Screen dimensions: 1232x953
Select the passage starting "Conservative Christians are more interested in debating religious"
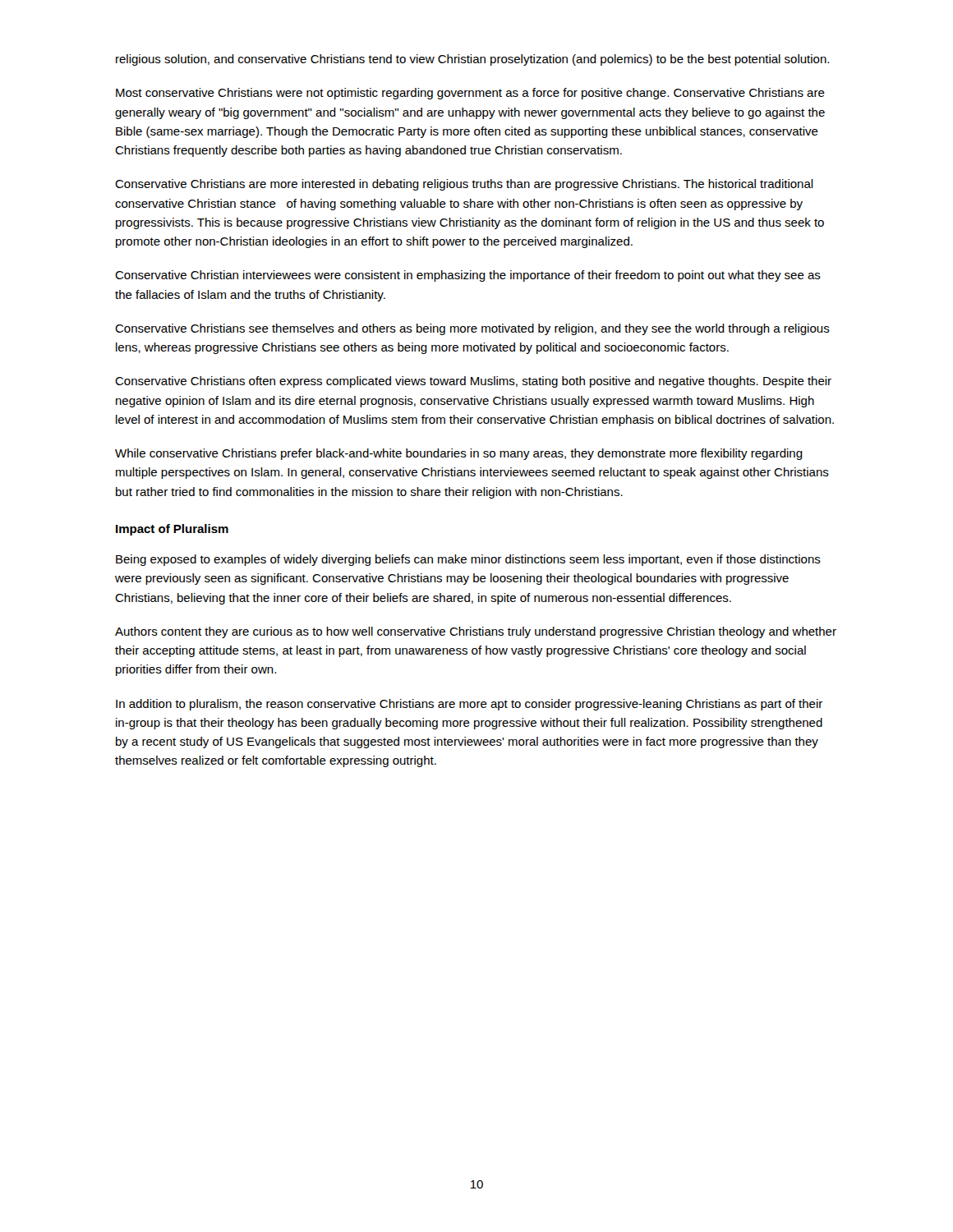(470, 212)
